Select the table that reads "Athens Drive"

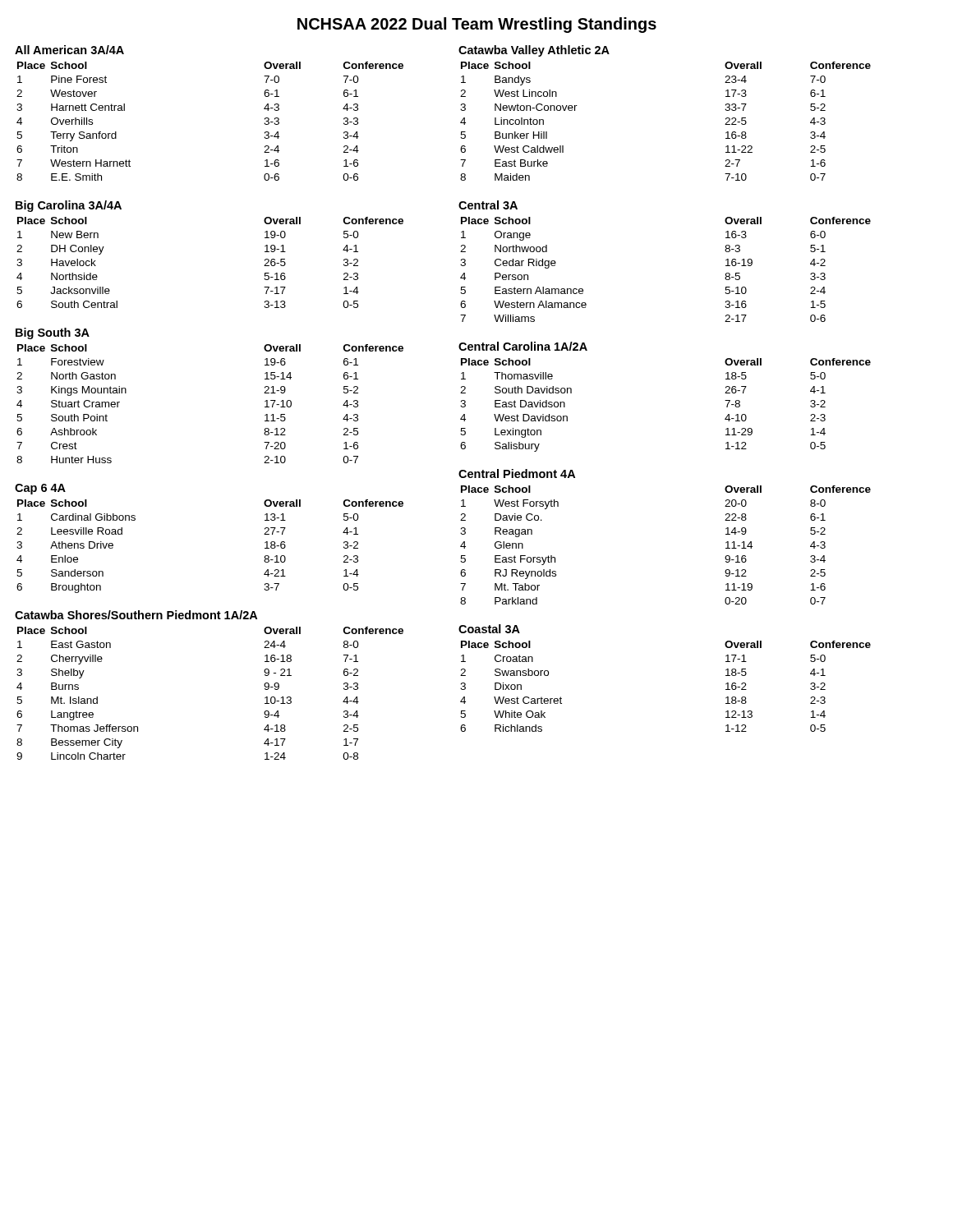point(237,545)
